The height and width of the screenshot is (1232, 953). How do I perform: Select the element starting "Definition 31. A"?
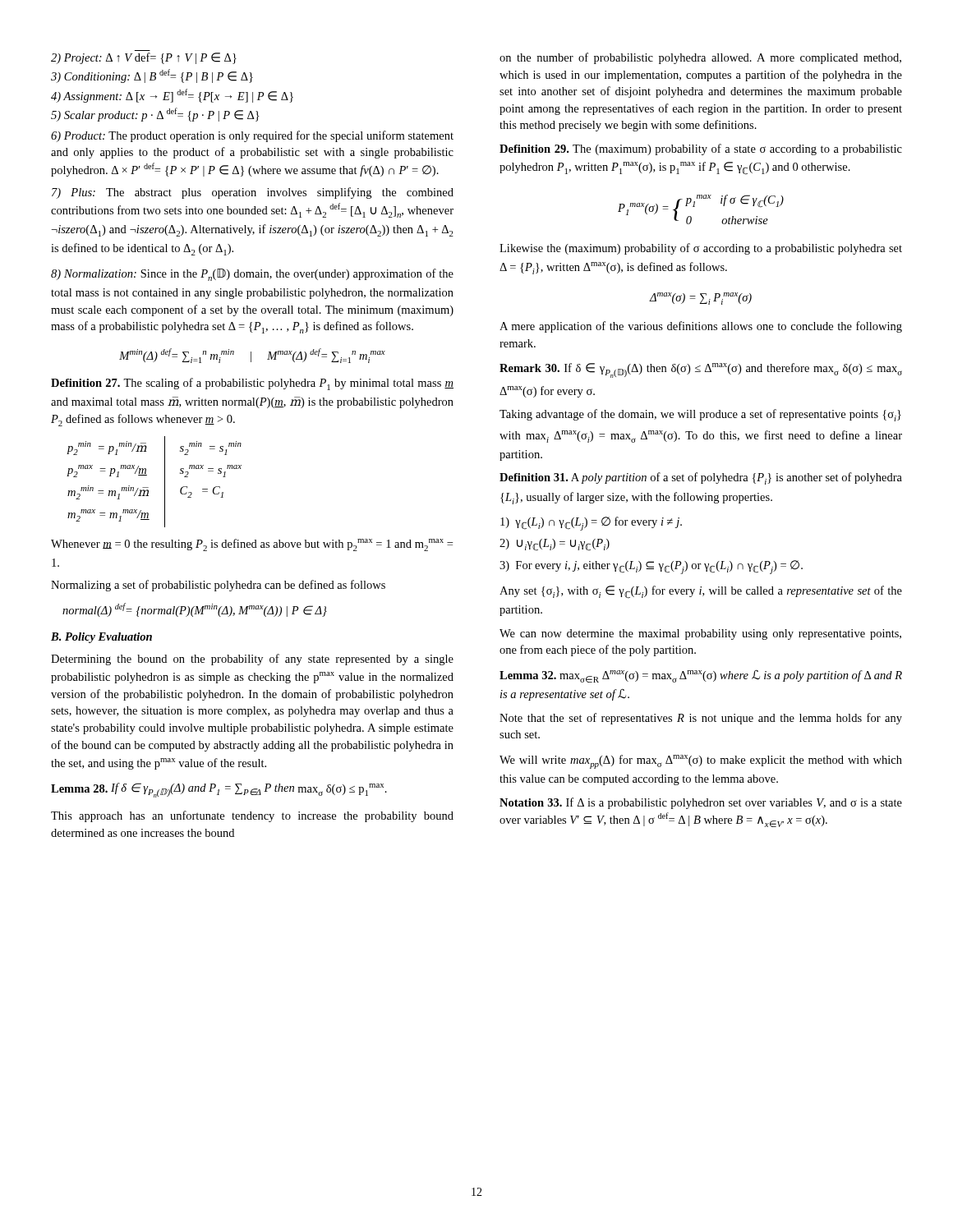[701, 488]
